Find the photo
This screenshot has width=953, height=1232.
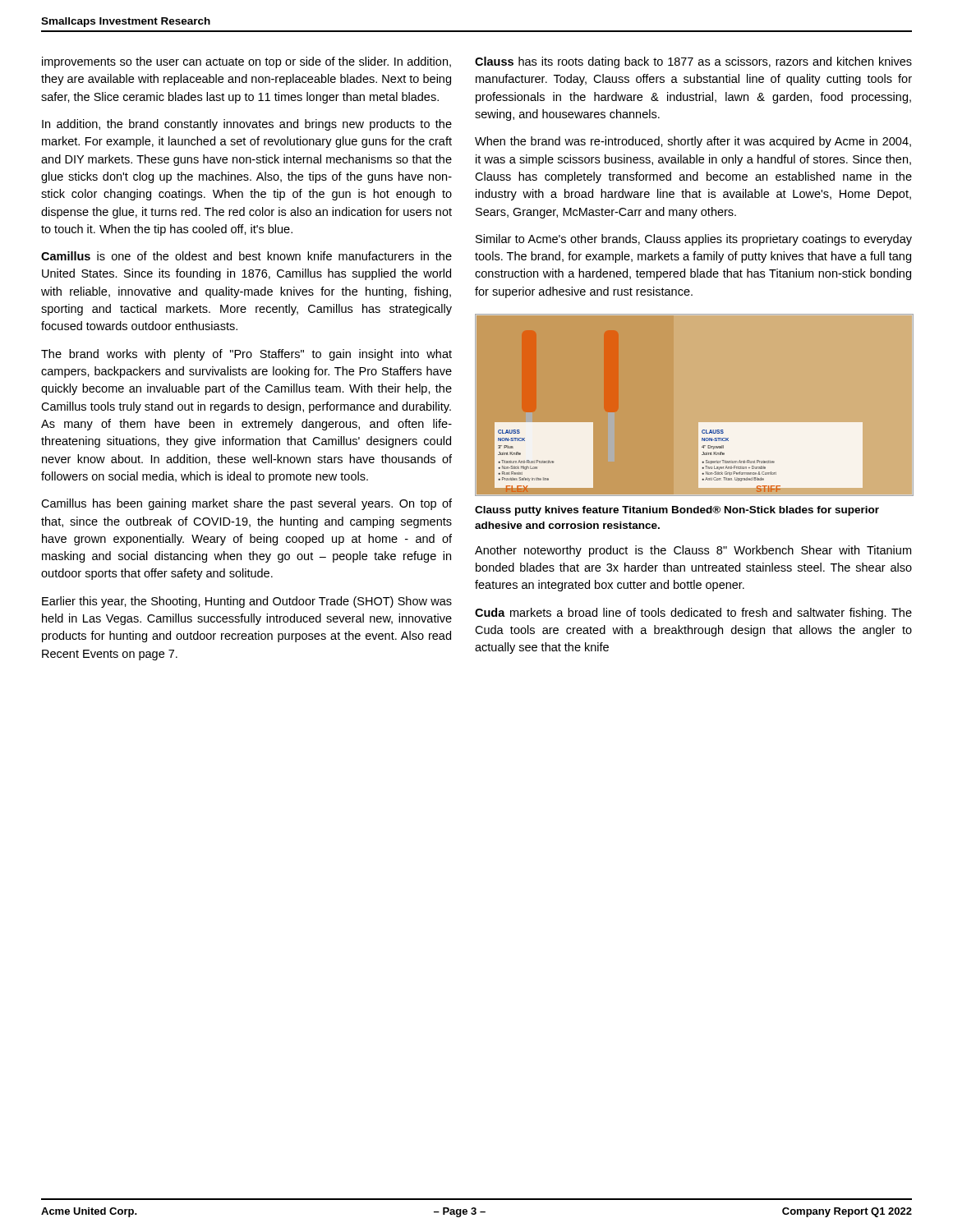[694, 405]
